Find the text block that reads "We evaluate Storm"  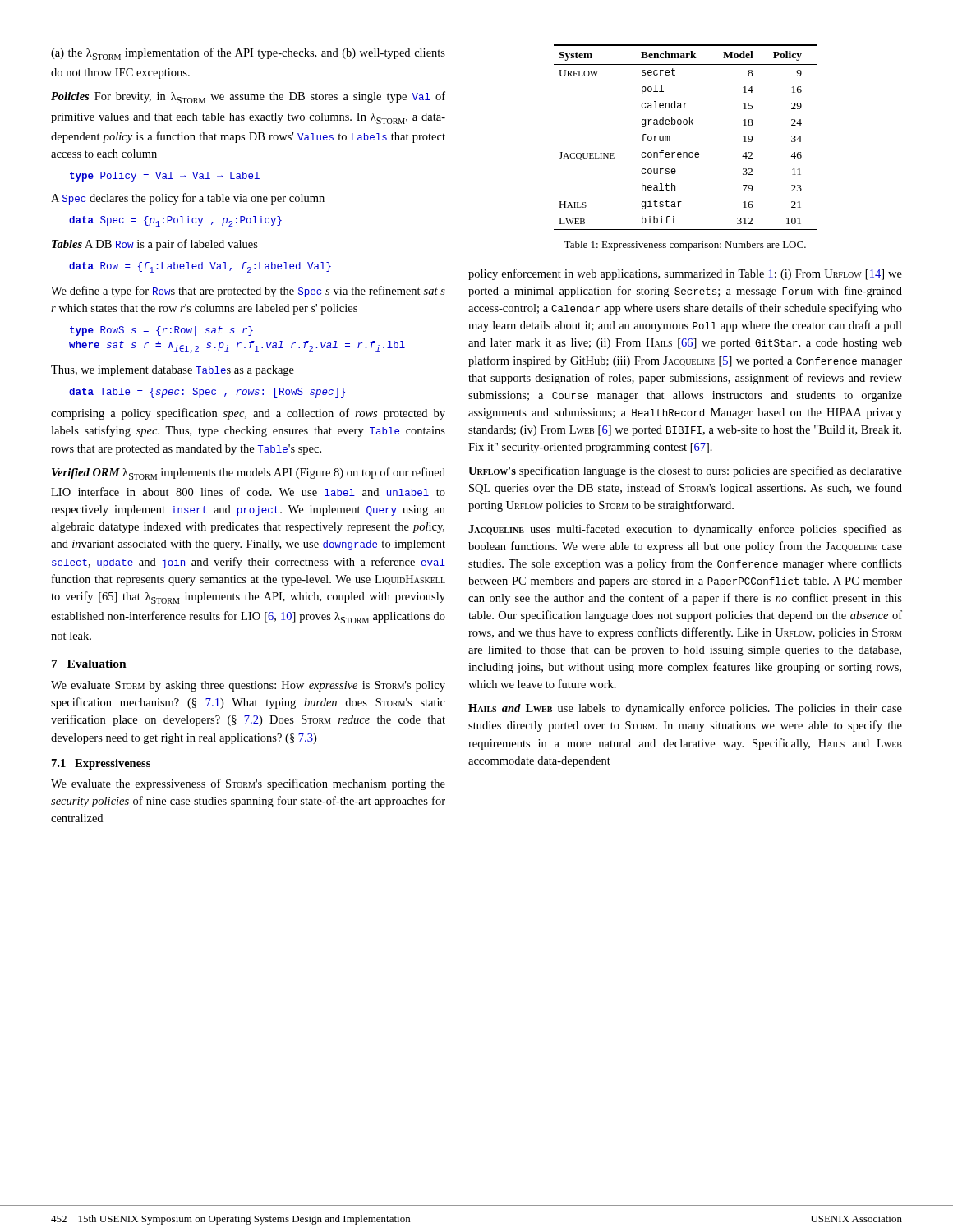click(248, 712)
